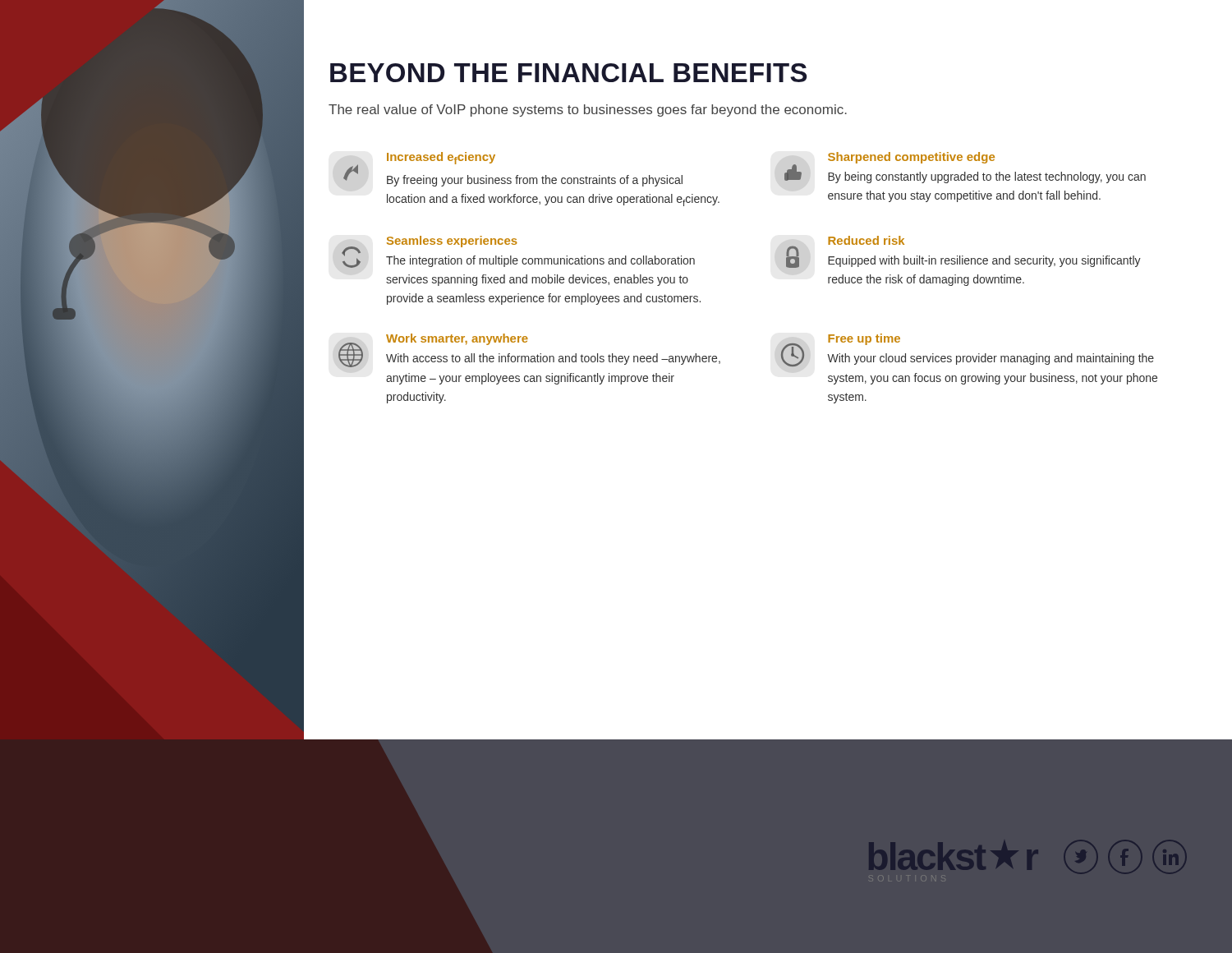Select the text block containing "The real value of"
Viewport: 1232px width, 953px height.
coord(588,110)
